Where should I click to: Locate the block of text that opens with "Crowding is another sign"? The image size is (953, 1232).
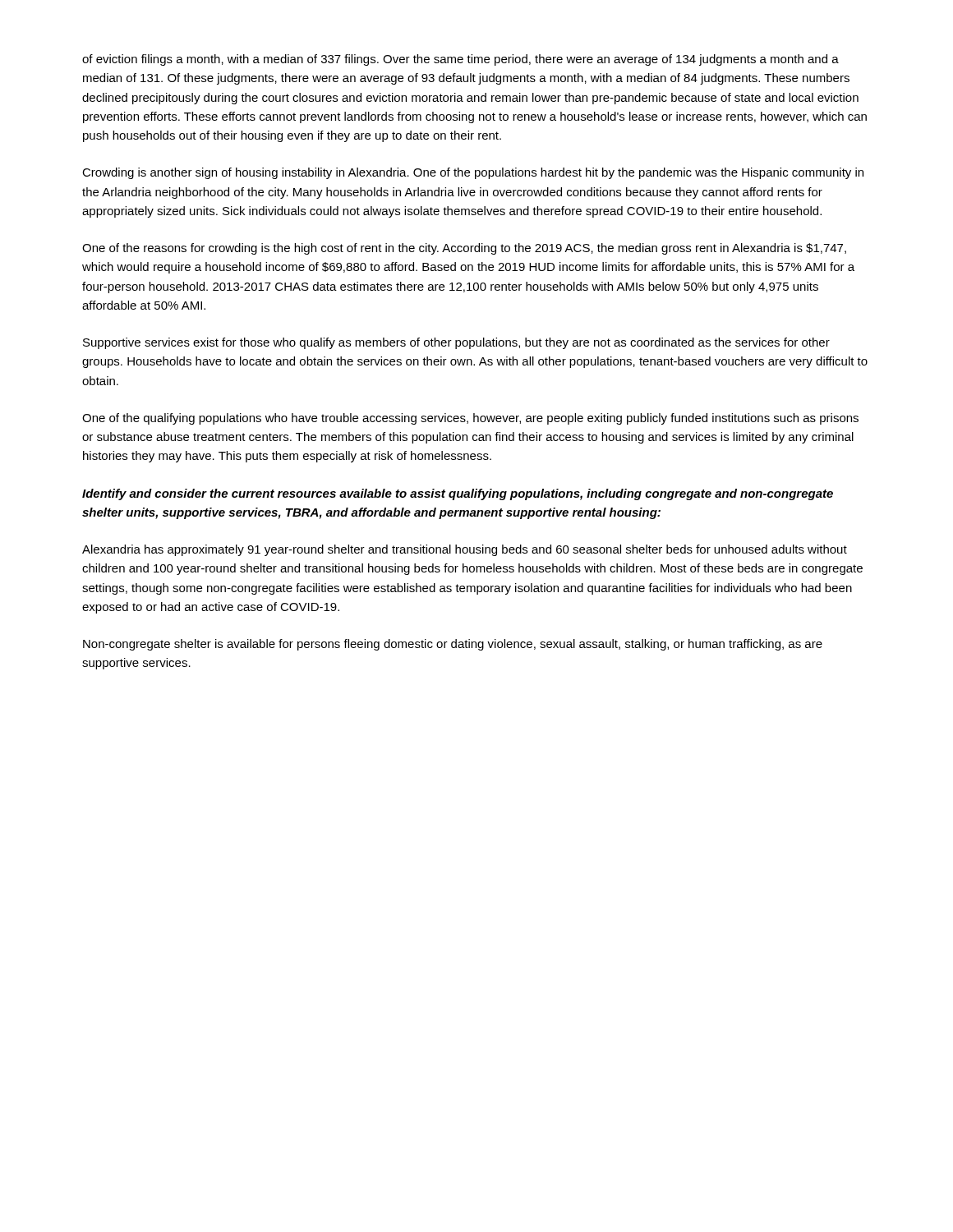pos(473,191)
